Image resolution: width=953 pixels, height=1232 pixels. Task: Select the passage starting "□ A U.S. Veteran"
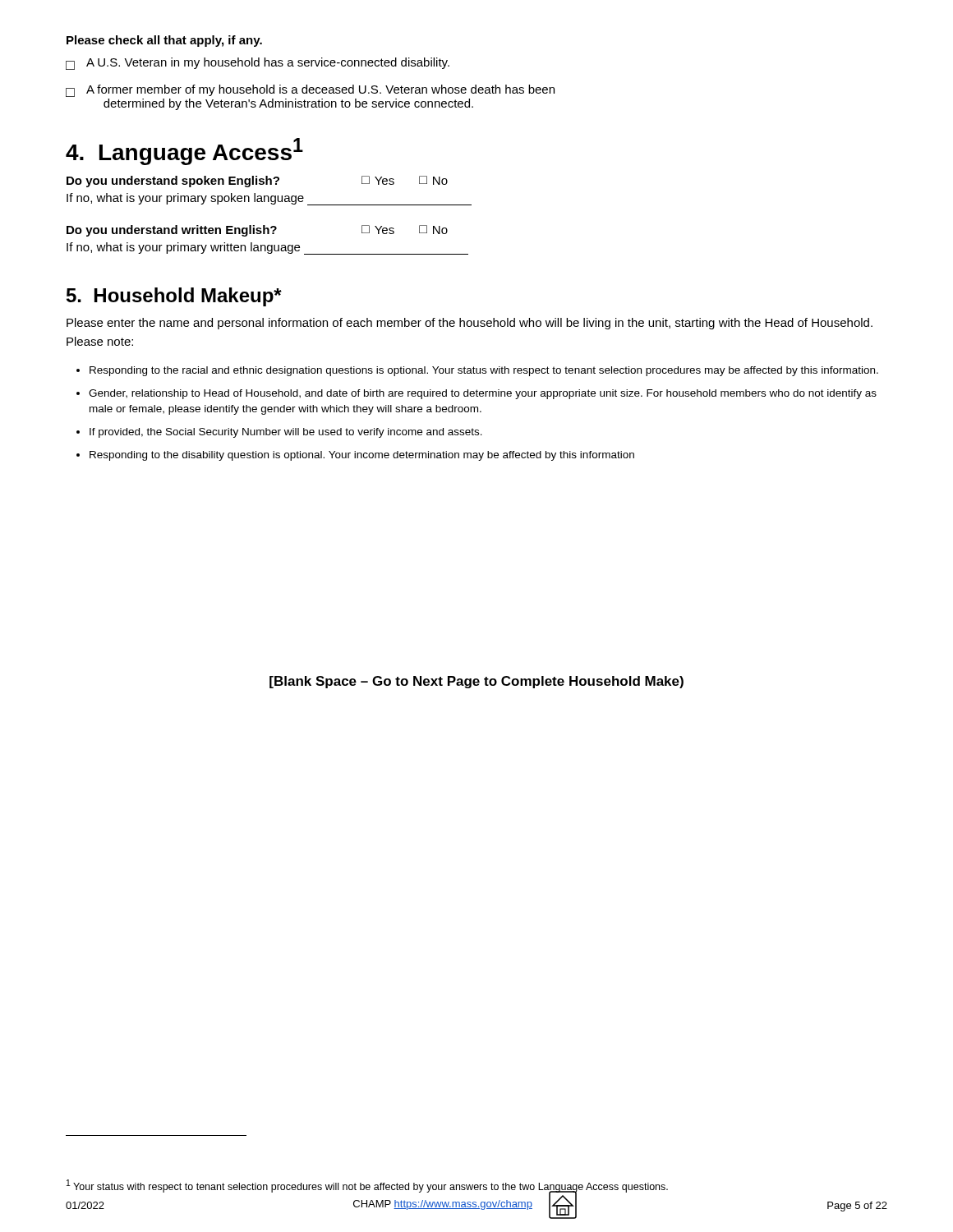point(258,64)
